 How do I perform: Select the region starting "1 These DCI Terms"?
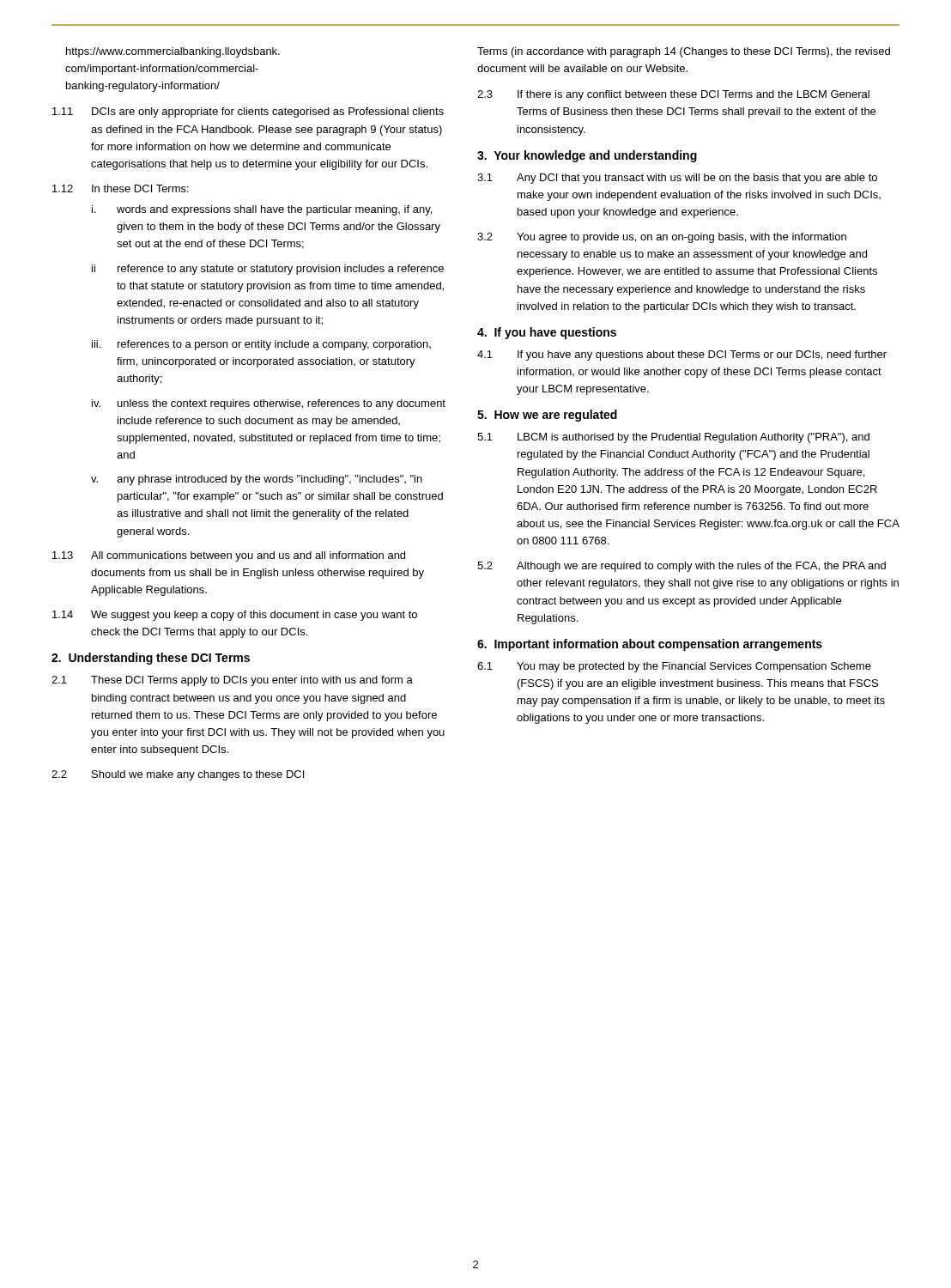pos(249,715)
